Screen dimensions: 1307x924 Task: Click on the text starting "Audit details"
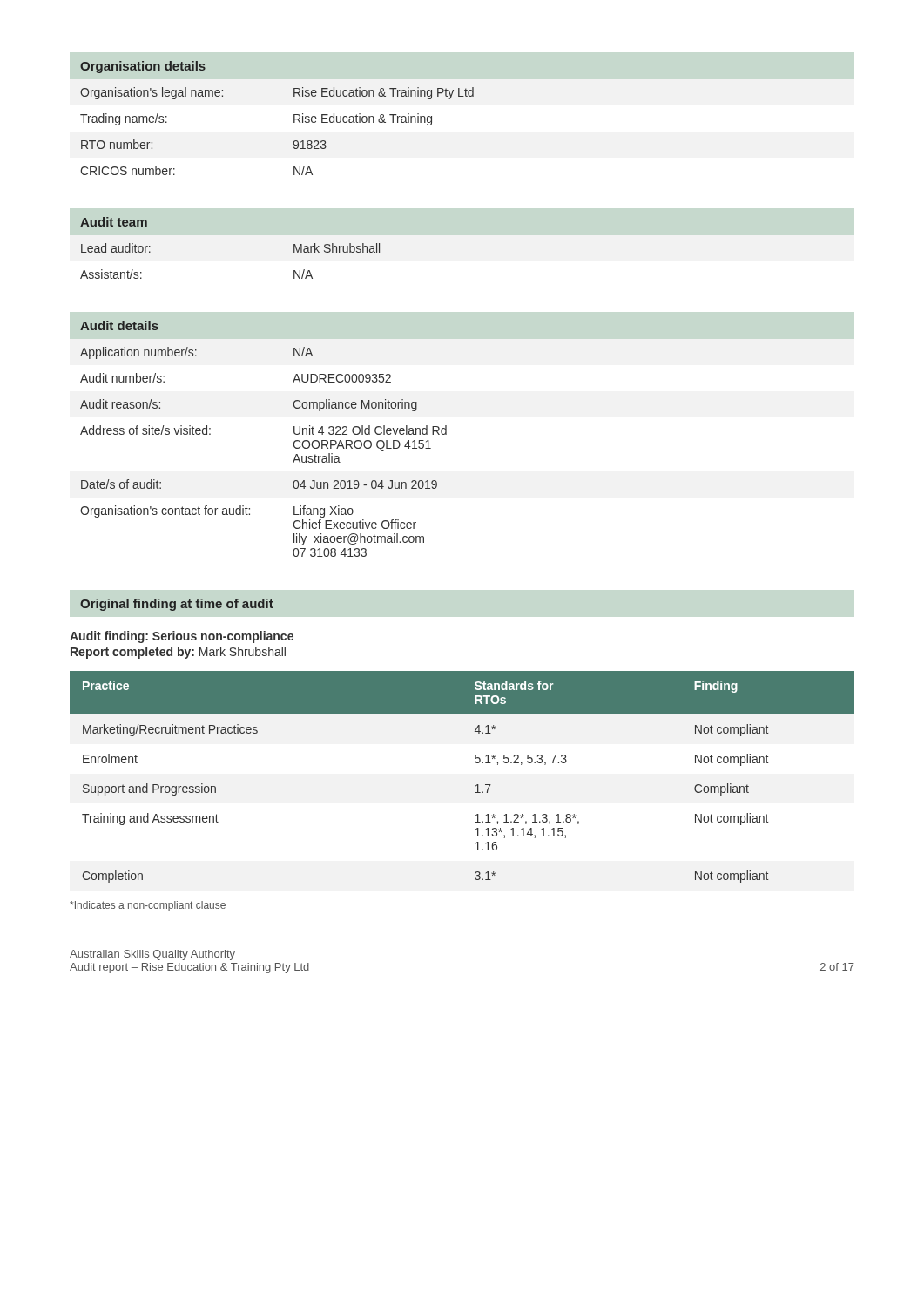pyautogui.click(x=119, y=325)
